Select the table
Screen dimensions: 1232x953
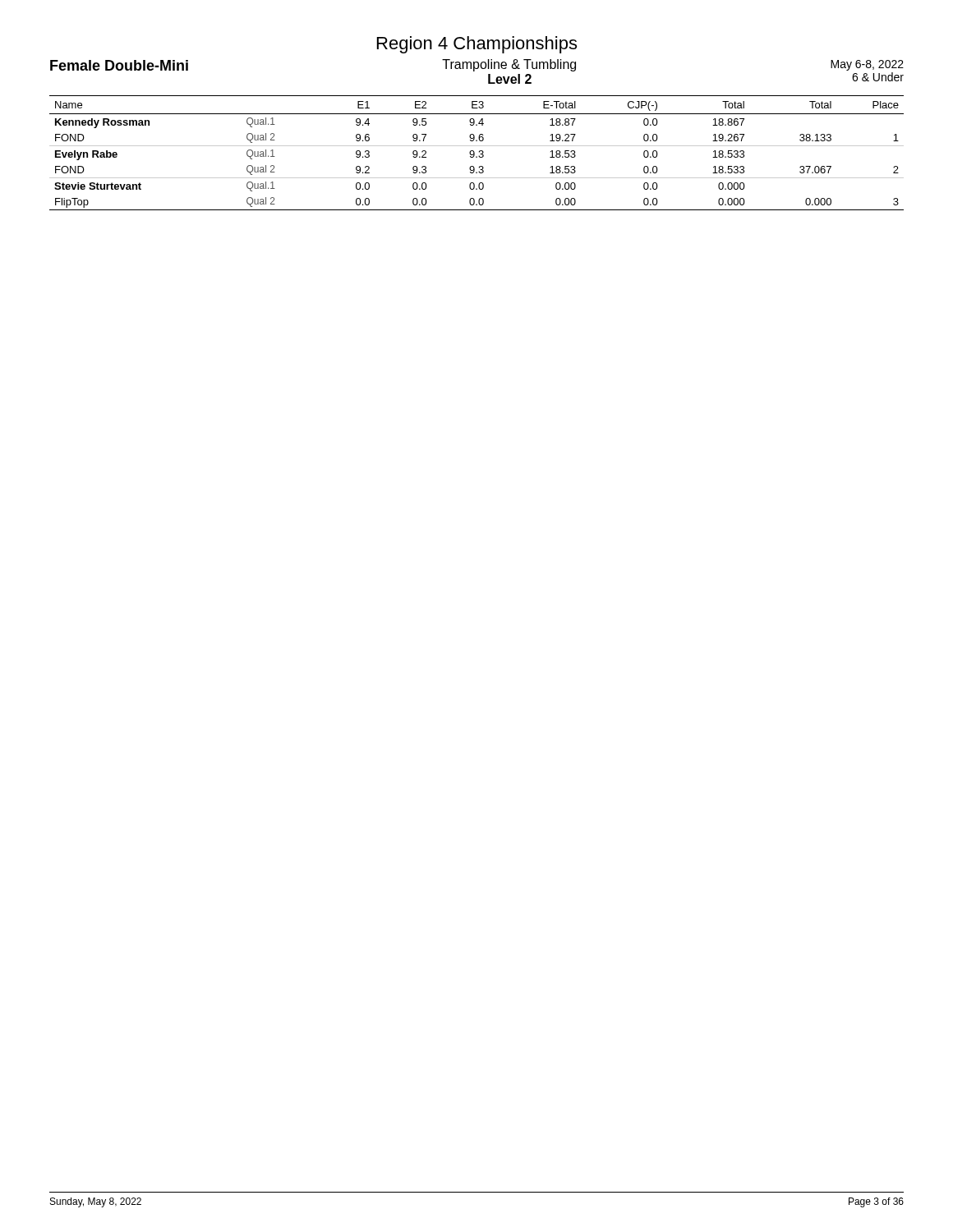476,153
